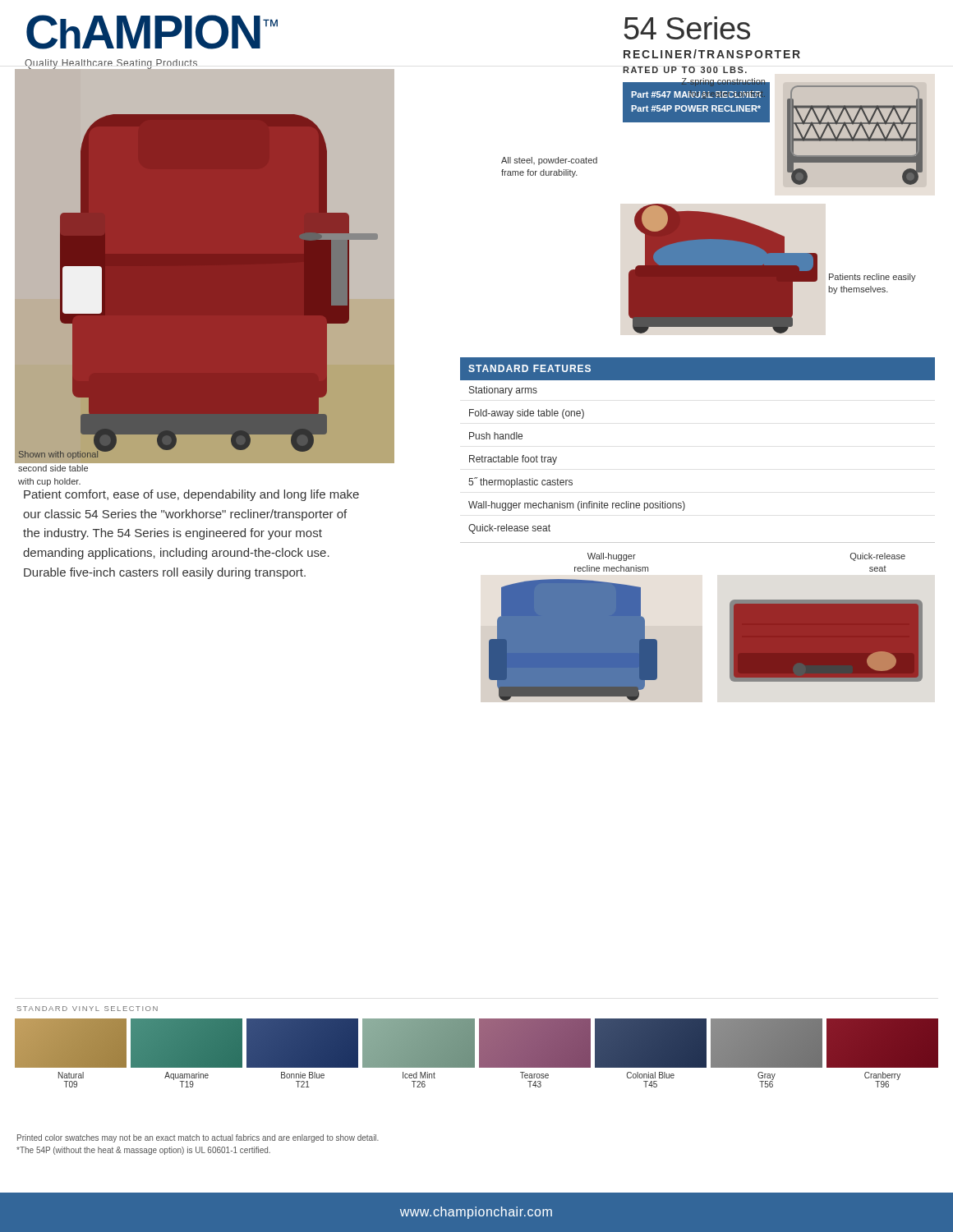Screen dimensions: 1232x953
Task: Navigate to the block starting "Patient comfort, ease of"
Action: coord(191,533)
